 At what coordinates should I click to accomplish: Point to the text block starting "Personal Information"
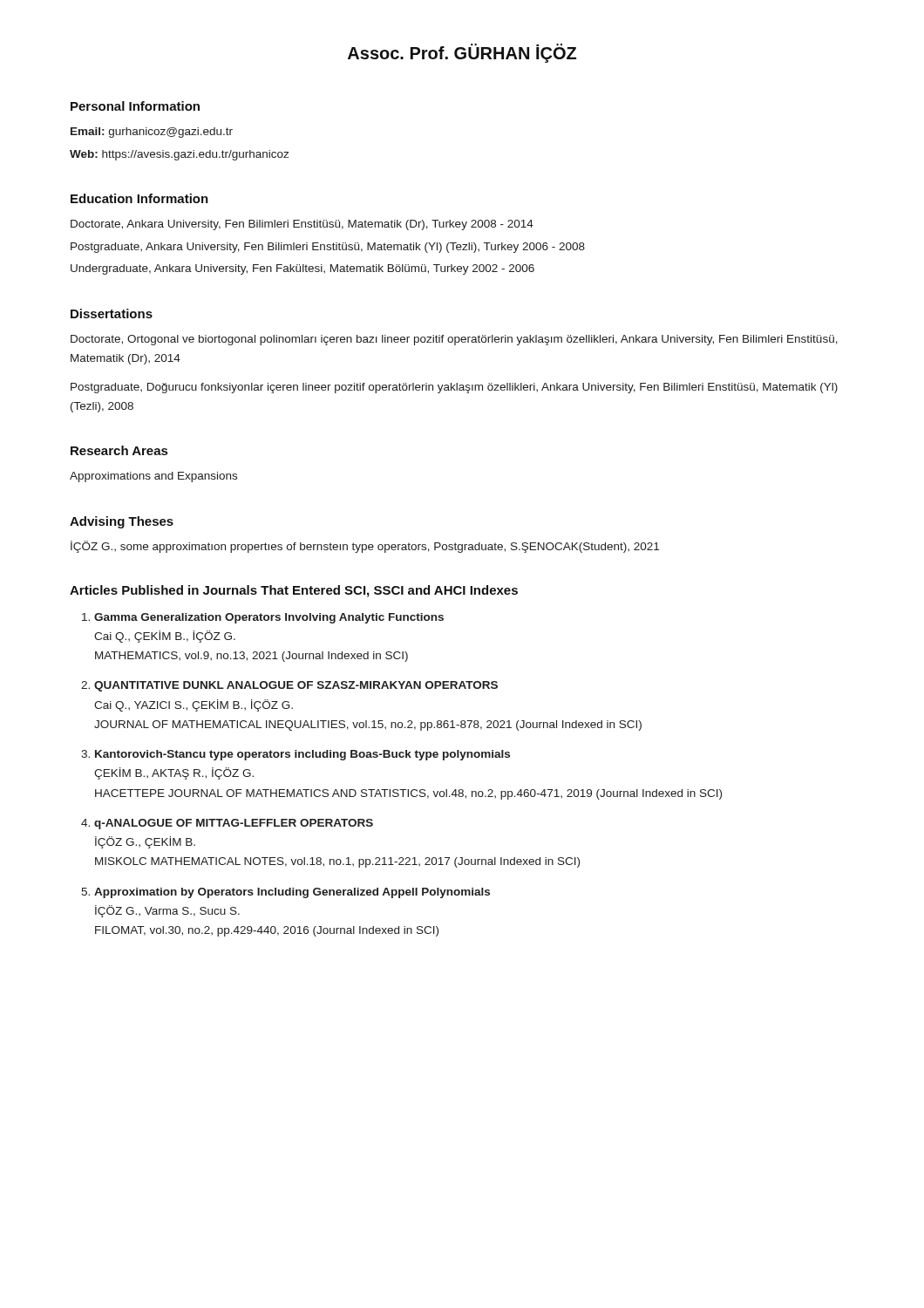point(135,106)
